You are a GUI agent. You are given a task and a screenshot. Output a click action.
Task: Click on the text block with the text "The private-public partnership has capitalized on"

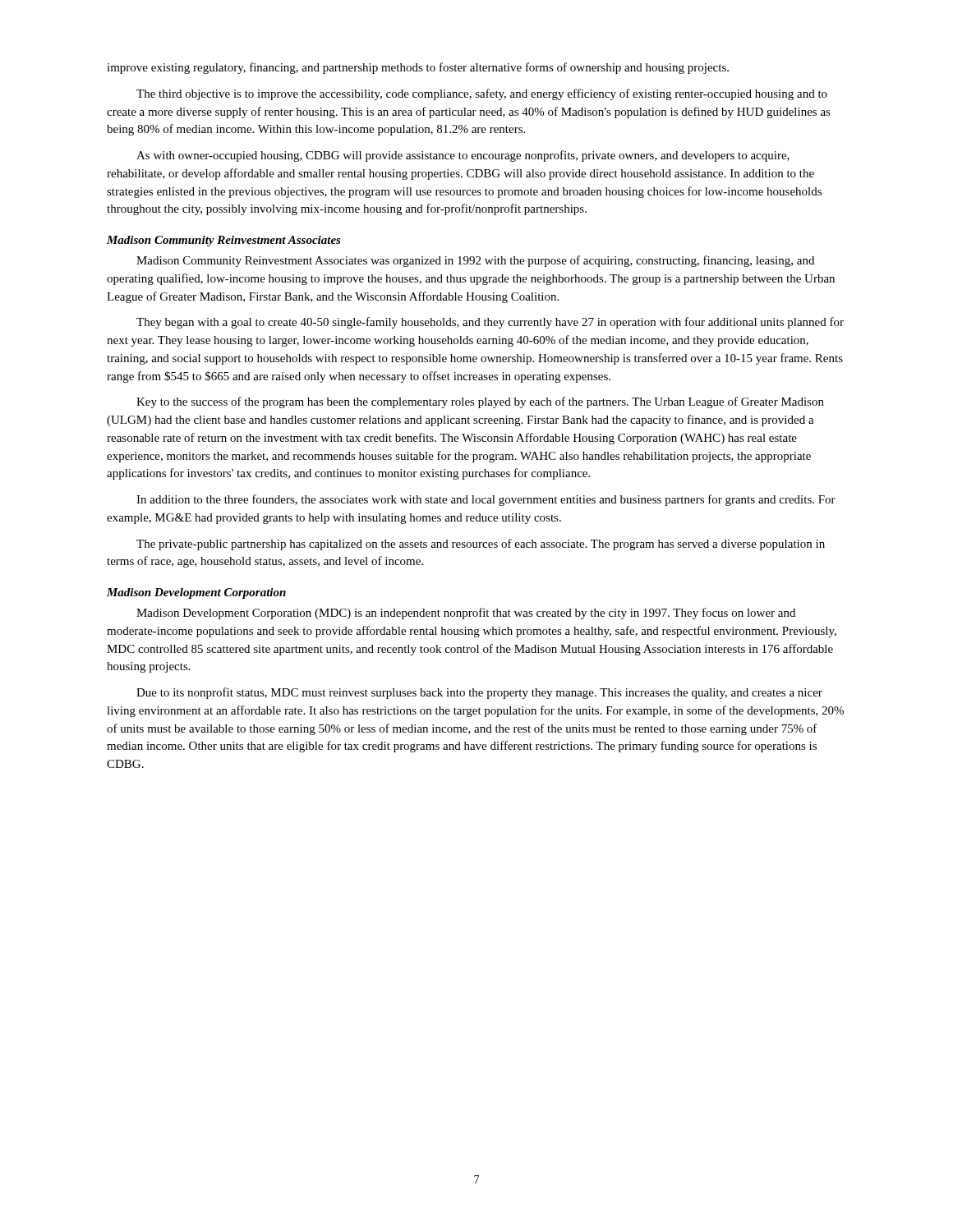point(476,553)
